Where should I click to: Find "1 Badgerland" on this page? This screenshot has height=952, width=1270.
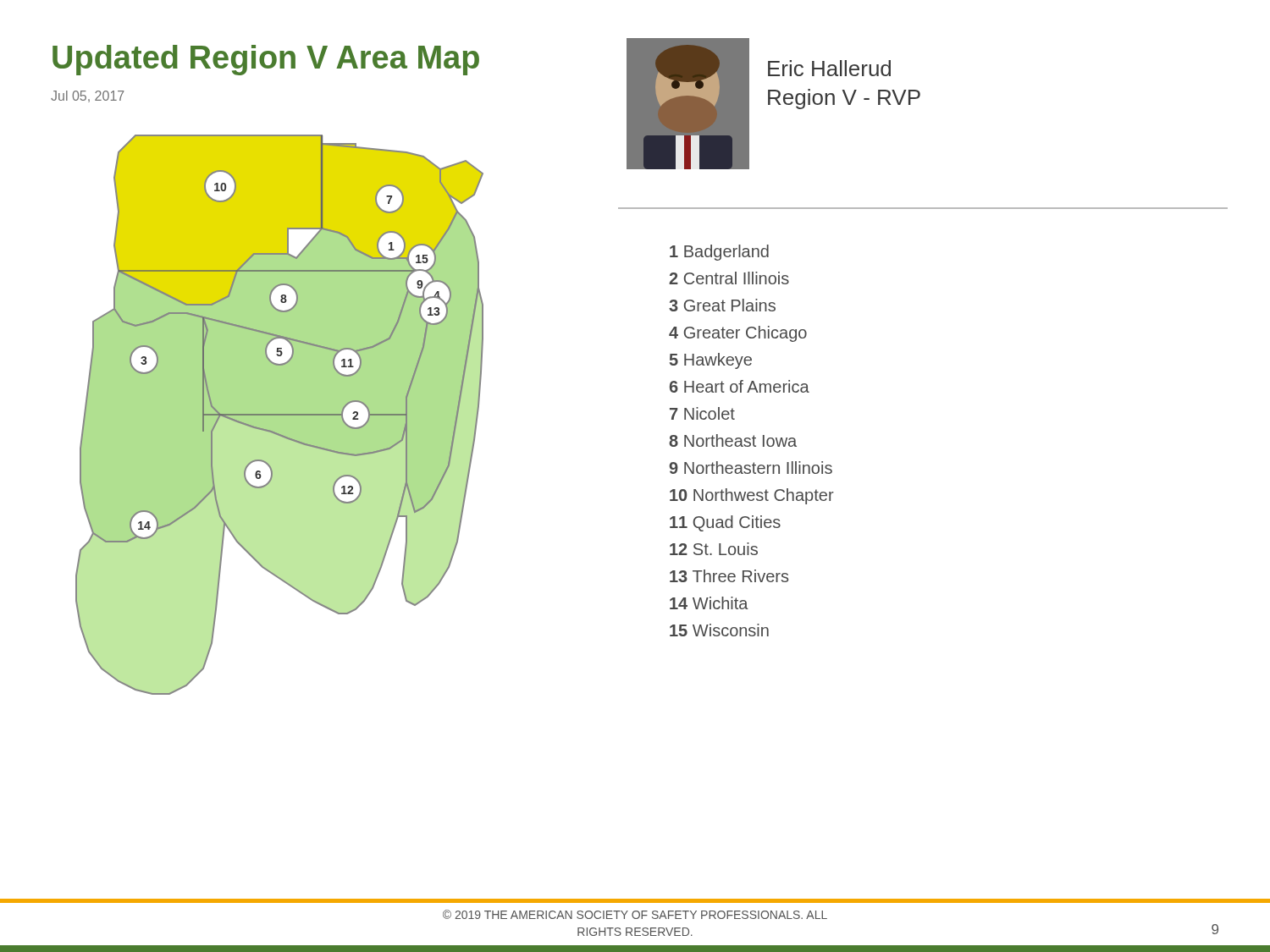719,251
